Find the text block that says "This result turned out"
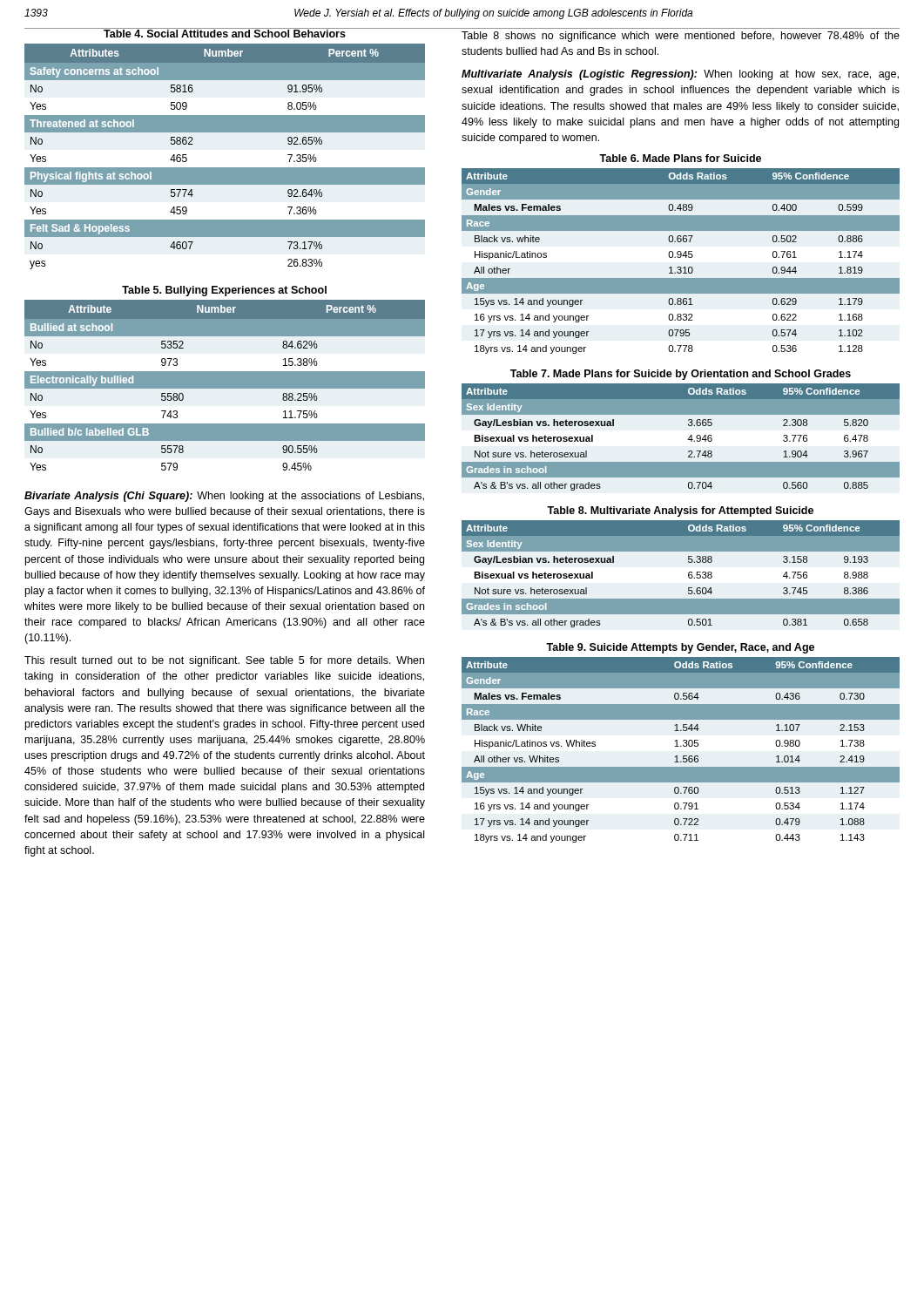This screenshot has height=1307, width=924. point(225,755)
